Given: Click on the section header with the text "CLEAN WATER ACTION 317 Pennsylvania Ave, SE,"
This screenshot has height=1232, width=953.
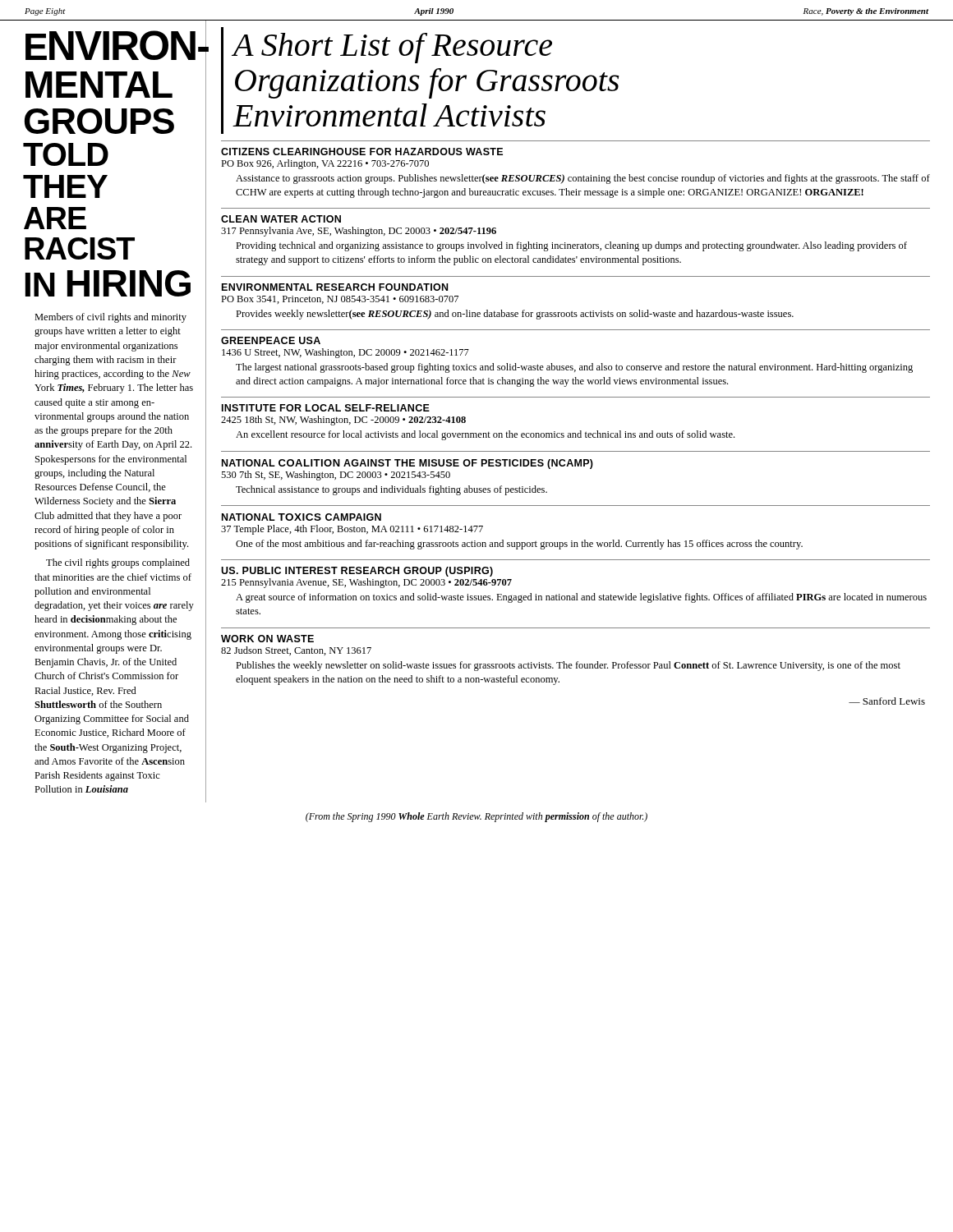Looking at the screenshot, I should click(576, 240).
